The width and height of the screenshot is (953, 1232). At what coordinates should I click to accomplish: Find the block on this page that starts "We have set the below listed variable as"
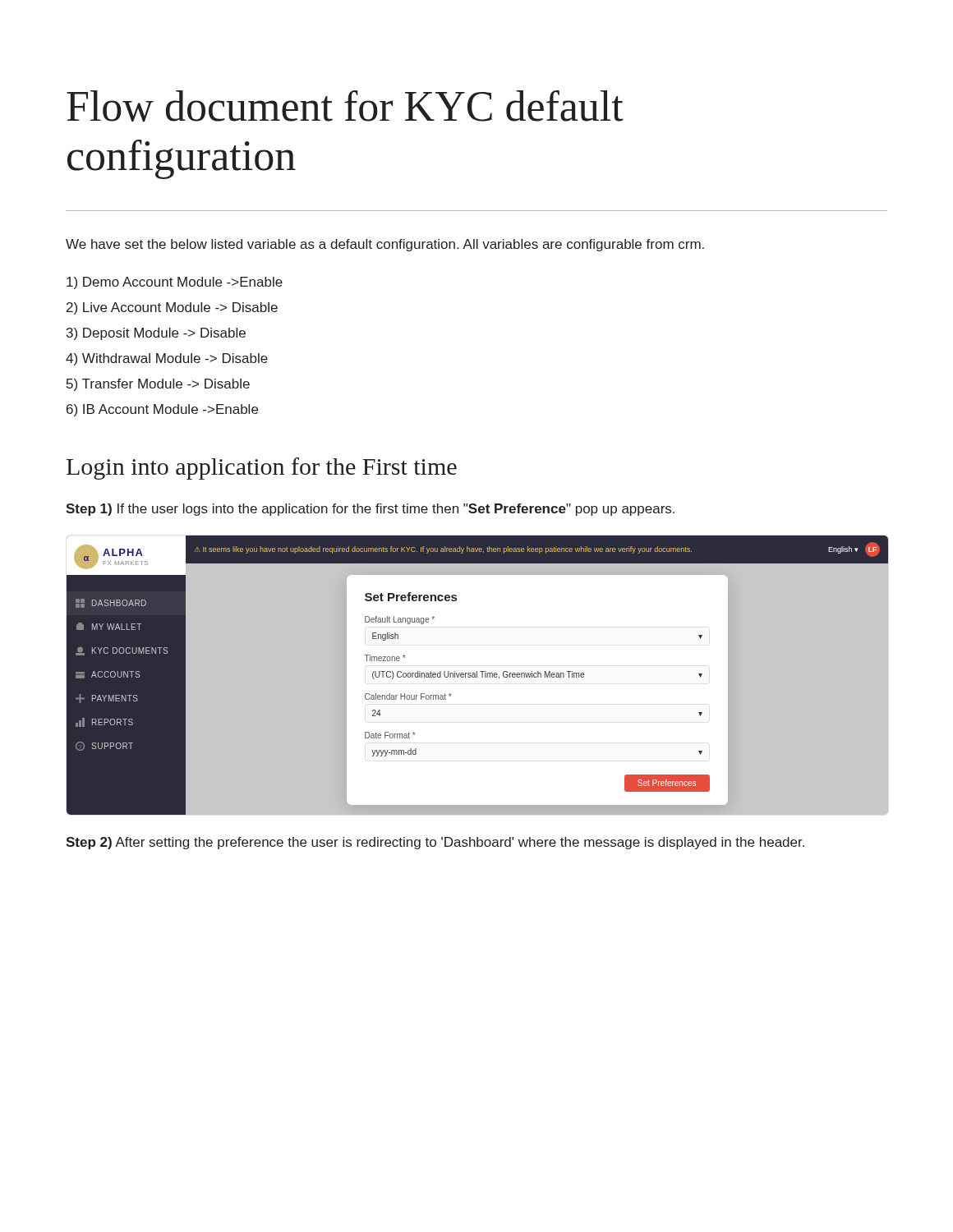tap(385, 244)
